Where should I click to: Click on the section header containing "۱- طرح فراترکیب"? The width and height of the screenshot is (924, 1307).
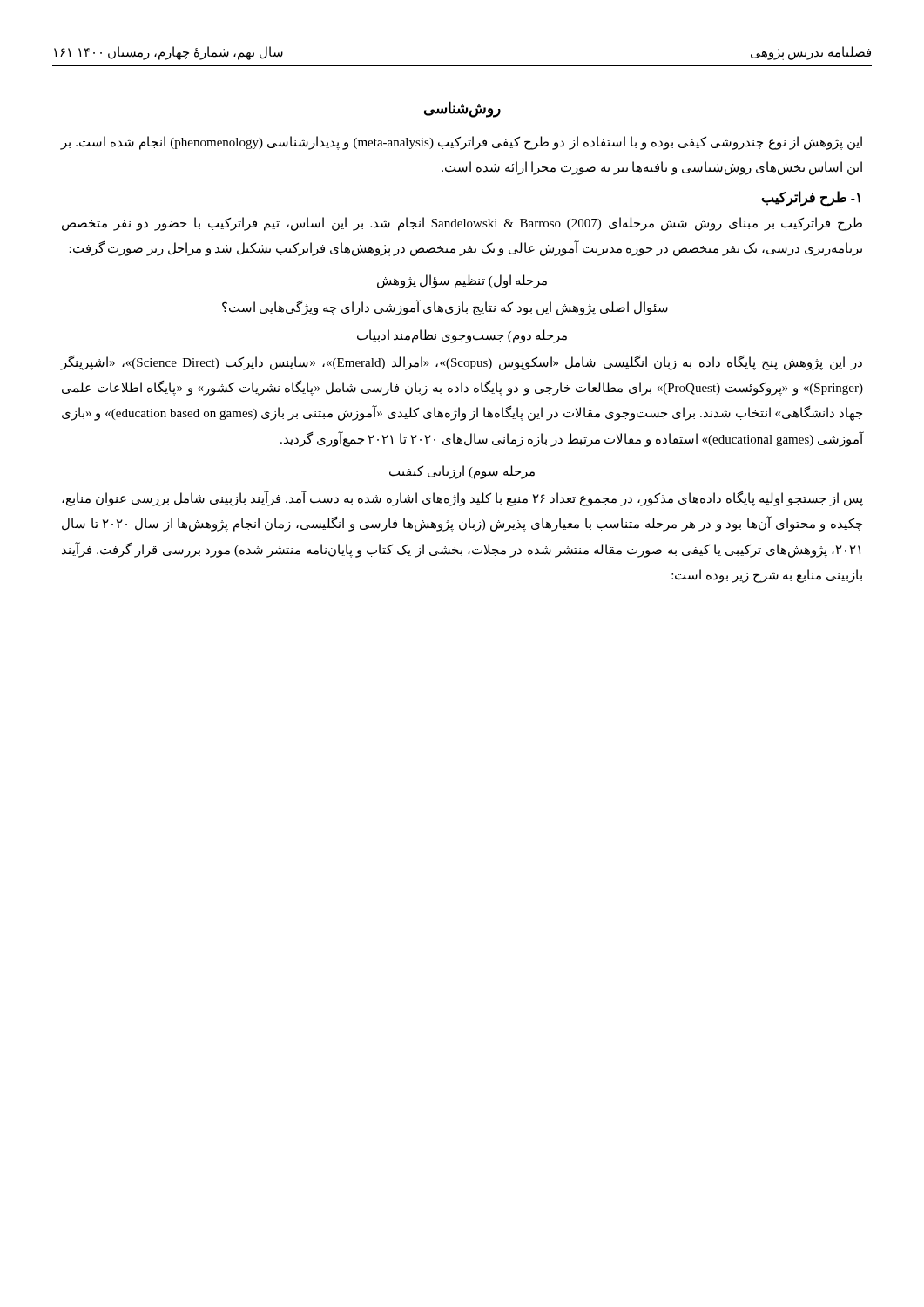(x=812, y=197)
